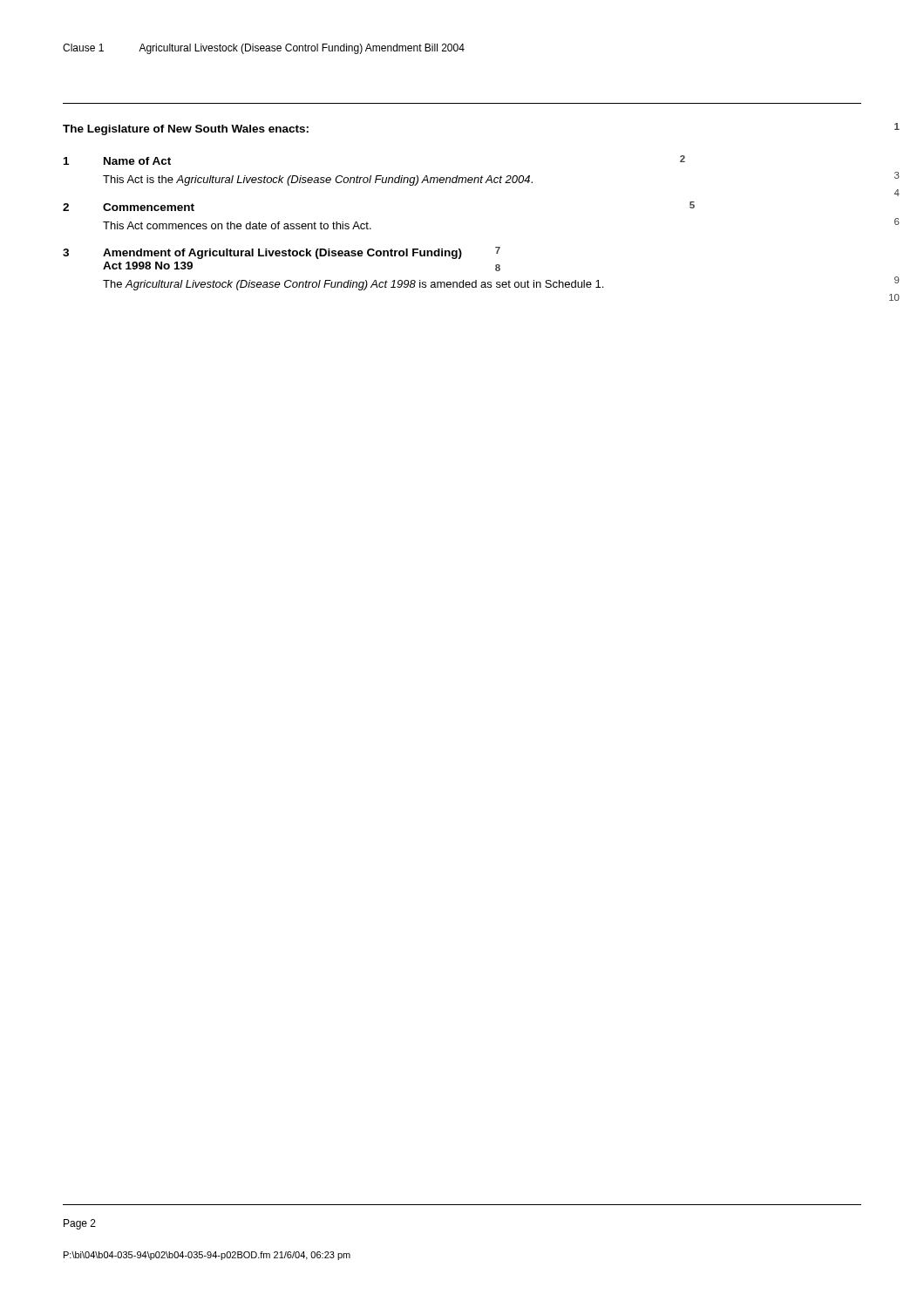Select the region starting "3 Amendment of Agricultural Livestock"
The height and width of the screenshot is (1308, 924).
coord(282,259)
